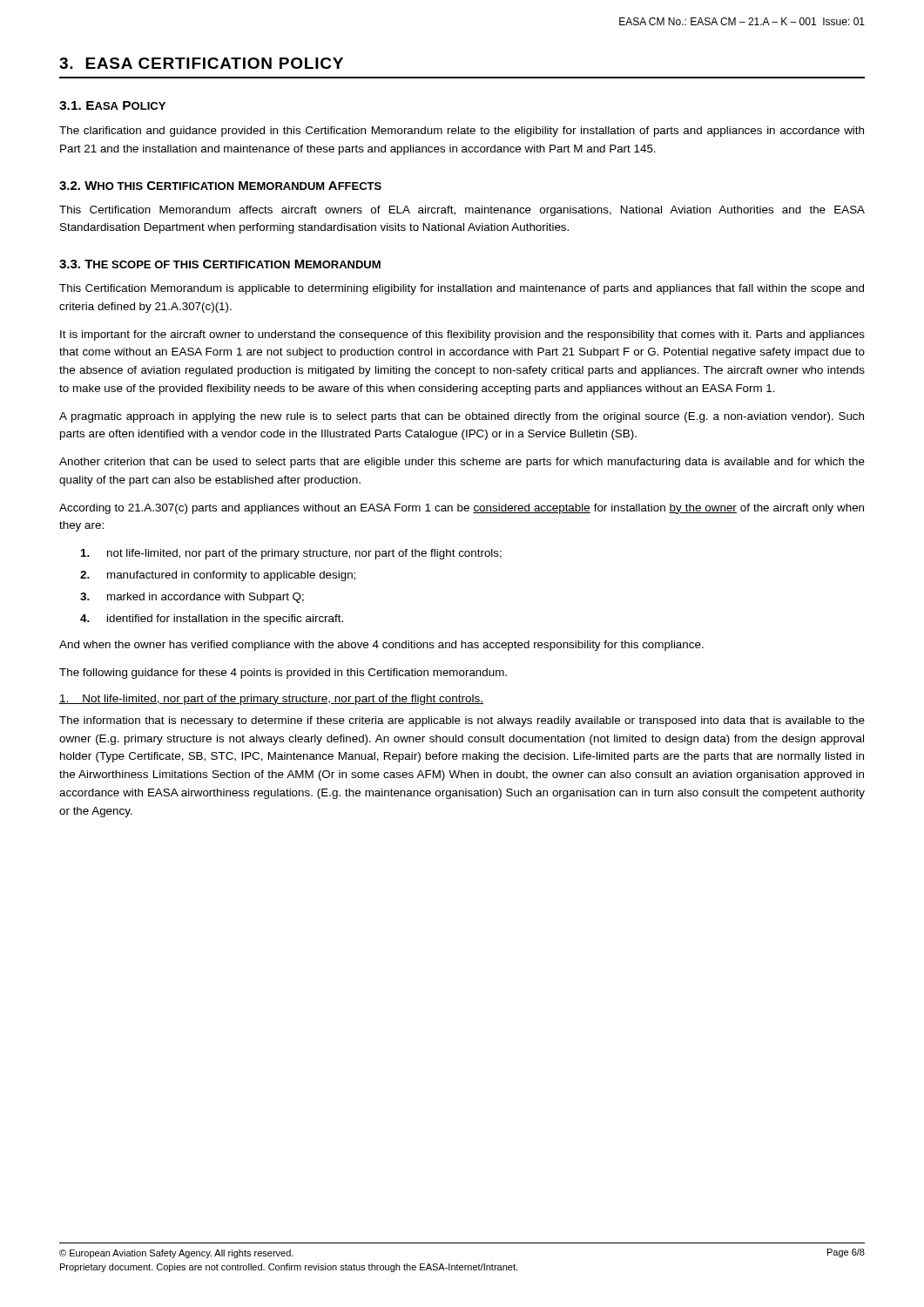Locate the text block that says "The information that is necessary to determine if"
Viewport: 924px width, 1307px height.
(x=462, y=765)
